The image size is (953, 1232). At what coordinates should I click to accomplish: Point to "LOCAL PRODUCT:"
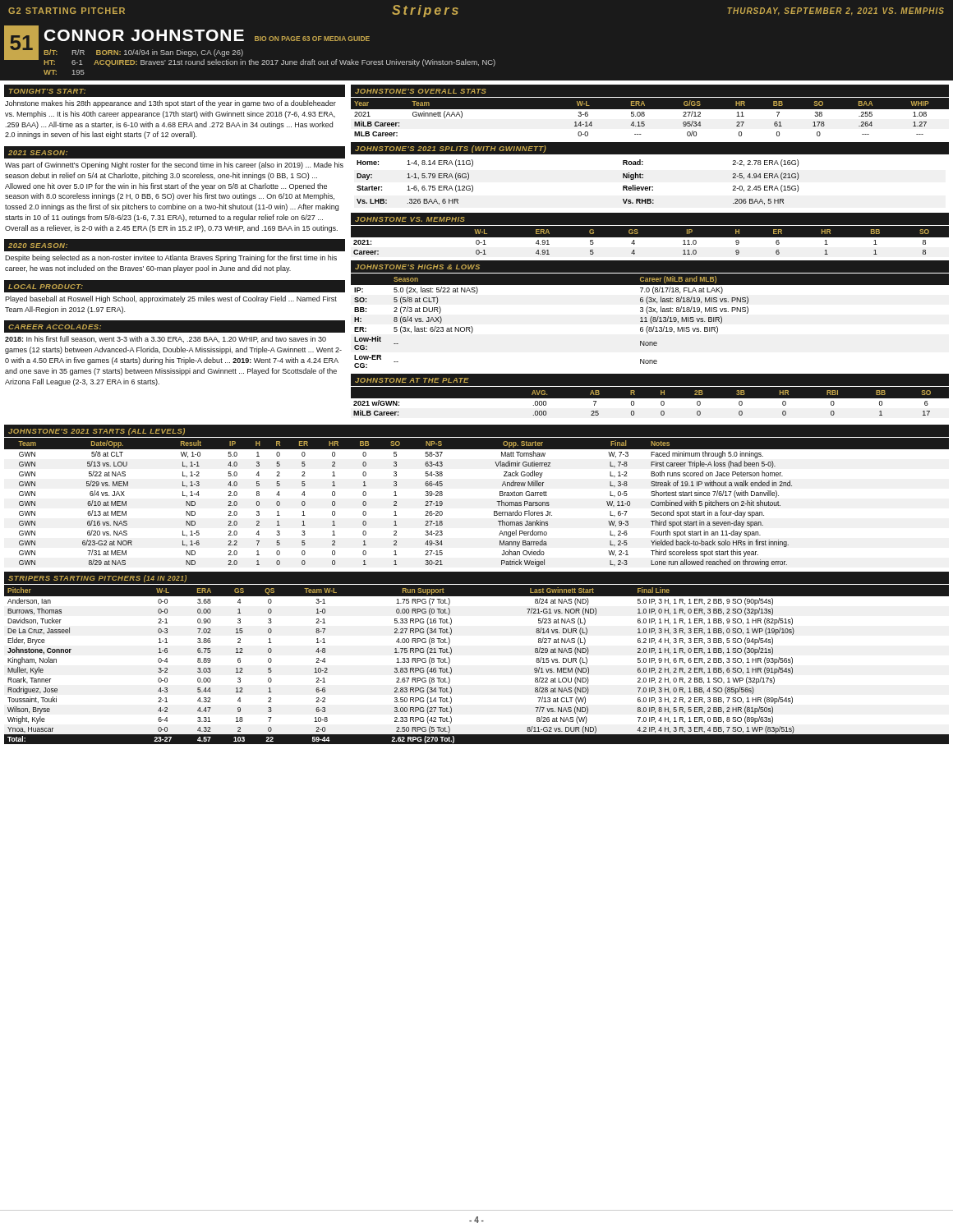click(x=46, y=286)
